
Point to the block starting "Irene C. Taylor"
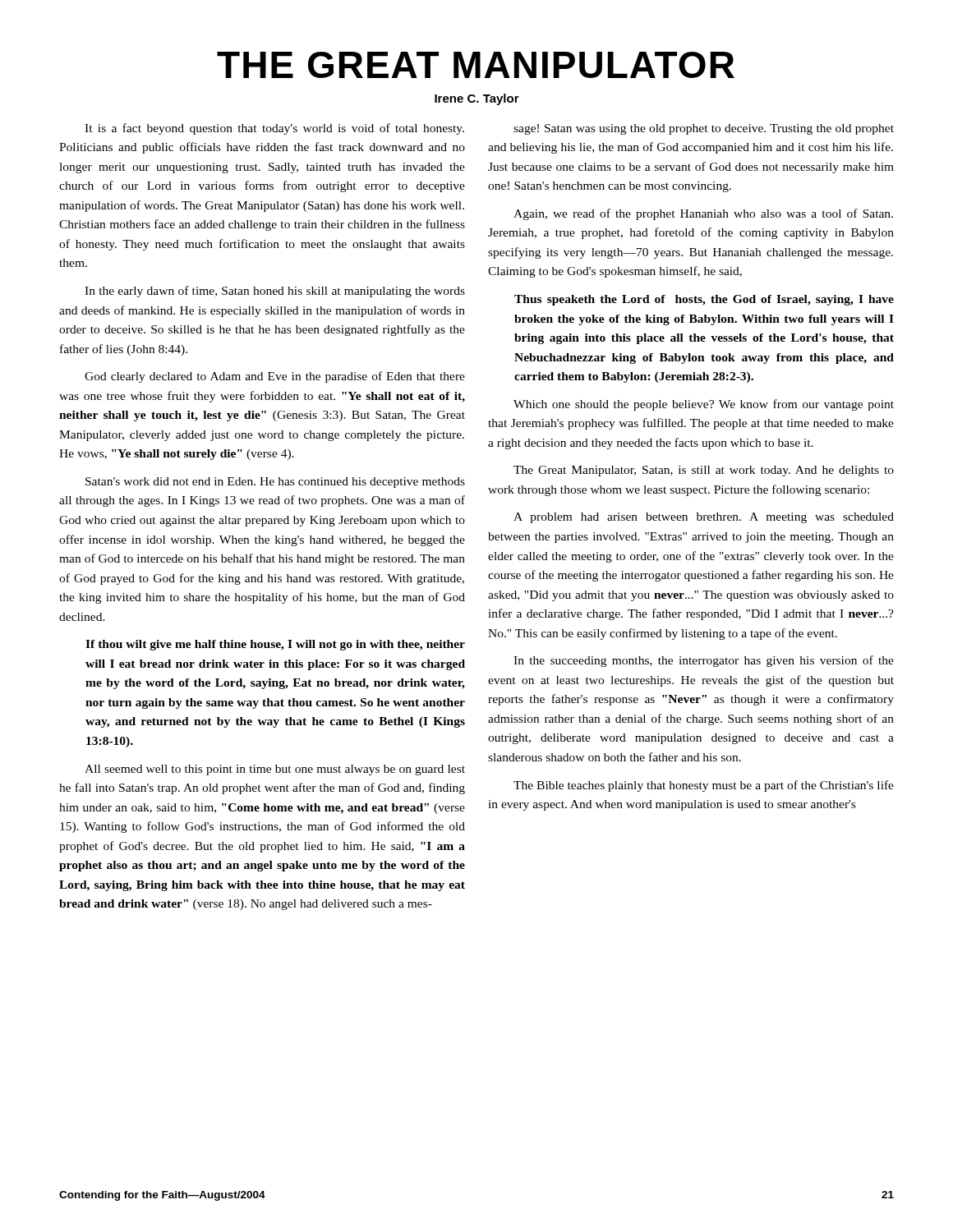(x=476, y=98)
